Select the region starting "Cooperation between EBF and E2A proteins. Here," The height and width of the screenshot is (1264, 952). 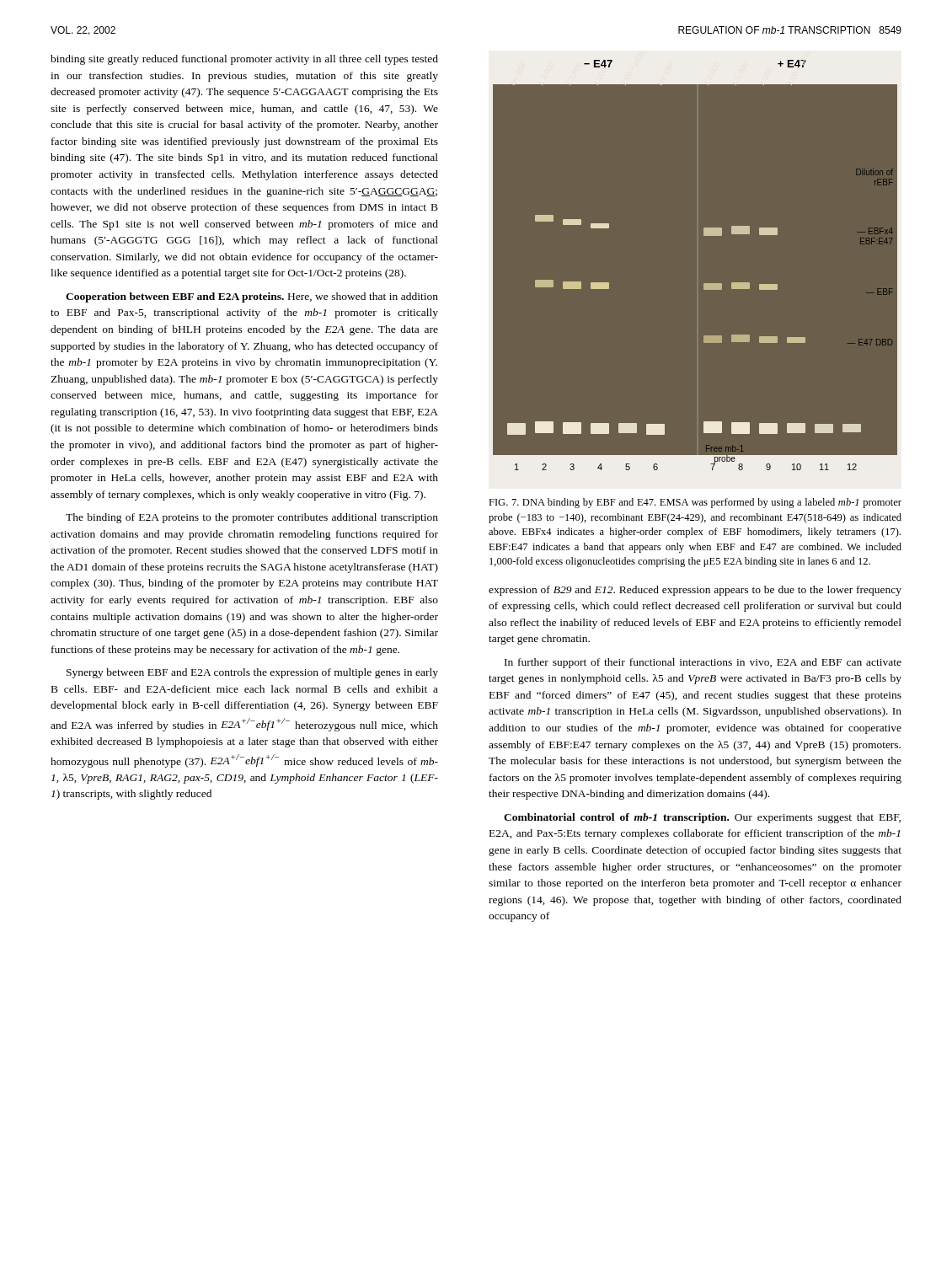pyautogui.click(x=244, y=395)
